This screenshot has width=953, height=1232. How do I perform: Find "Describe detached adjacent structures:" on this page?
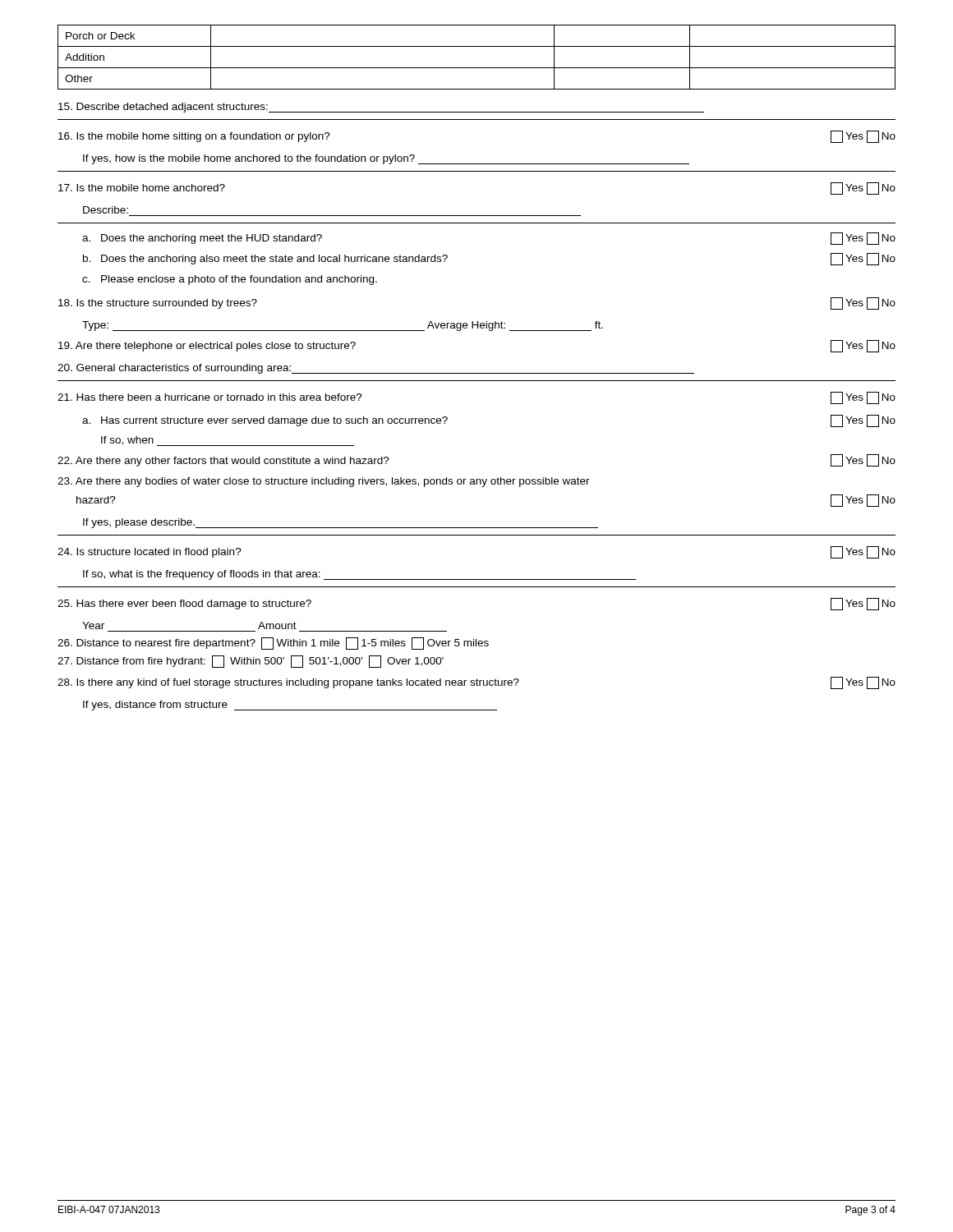381,106
